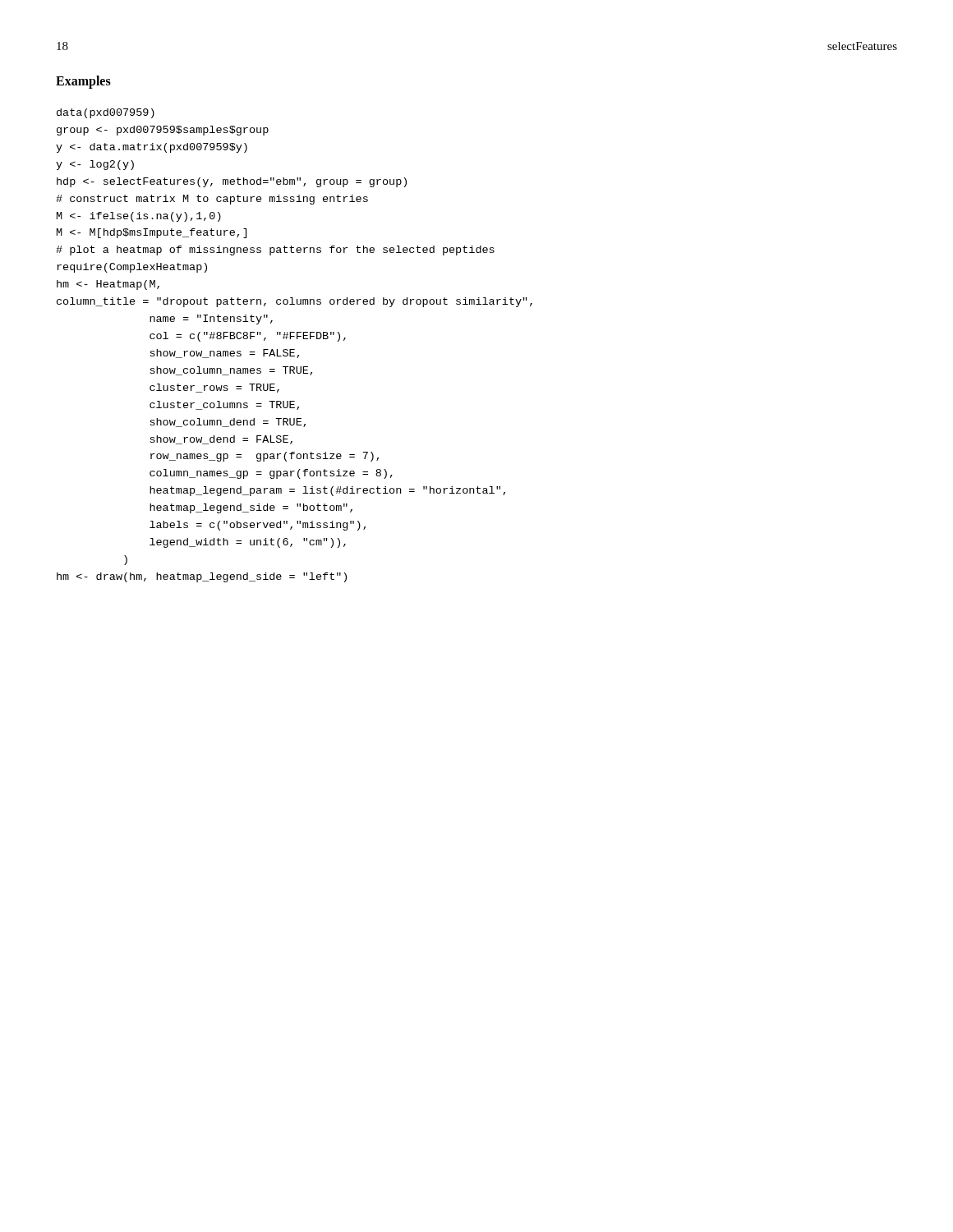953x1232 pixels.
Task: Click on the text starting "data(pxd007959) group <- pxd007959$samples$group y <- data.matrix(pxd007959$y) y"
Action: point(295,345)
